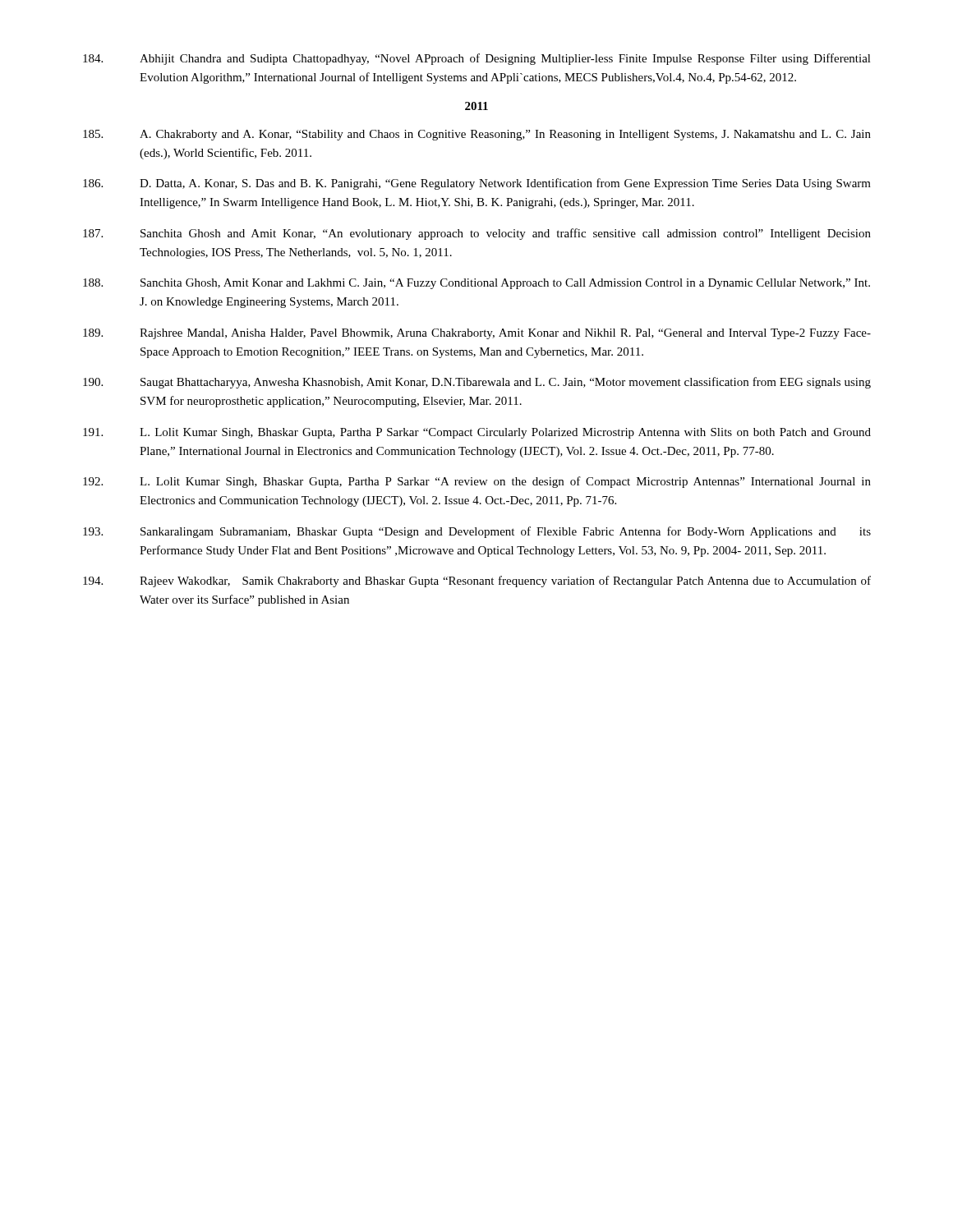The image size is (953, 1232).
Task: Find the list item that reads "188. Sanchita Ghosh, Amit Konar and Lakhmi C."
Action: (476, 293)
